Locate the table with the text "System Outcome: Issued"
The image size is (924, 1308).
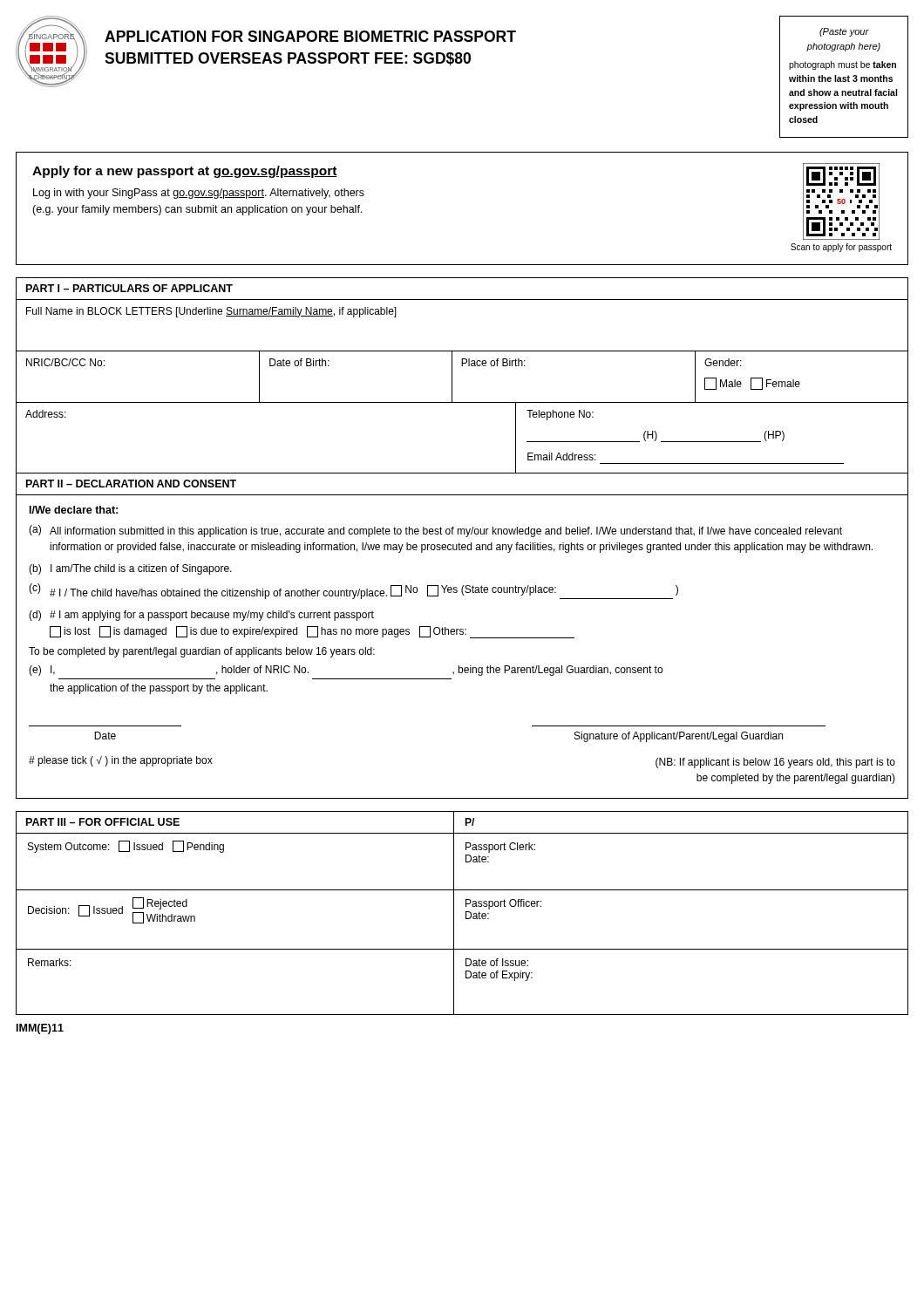pos(235,861)
